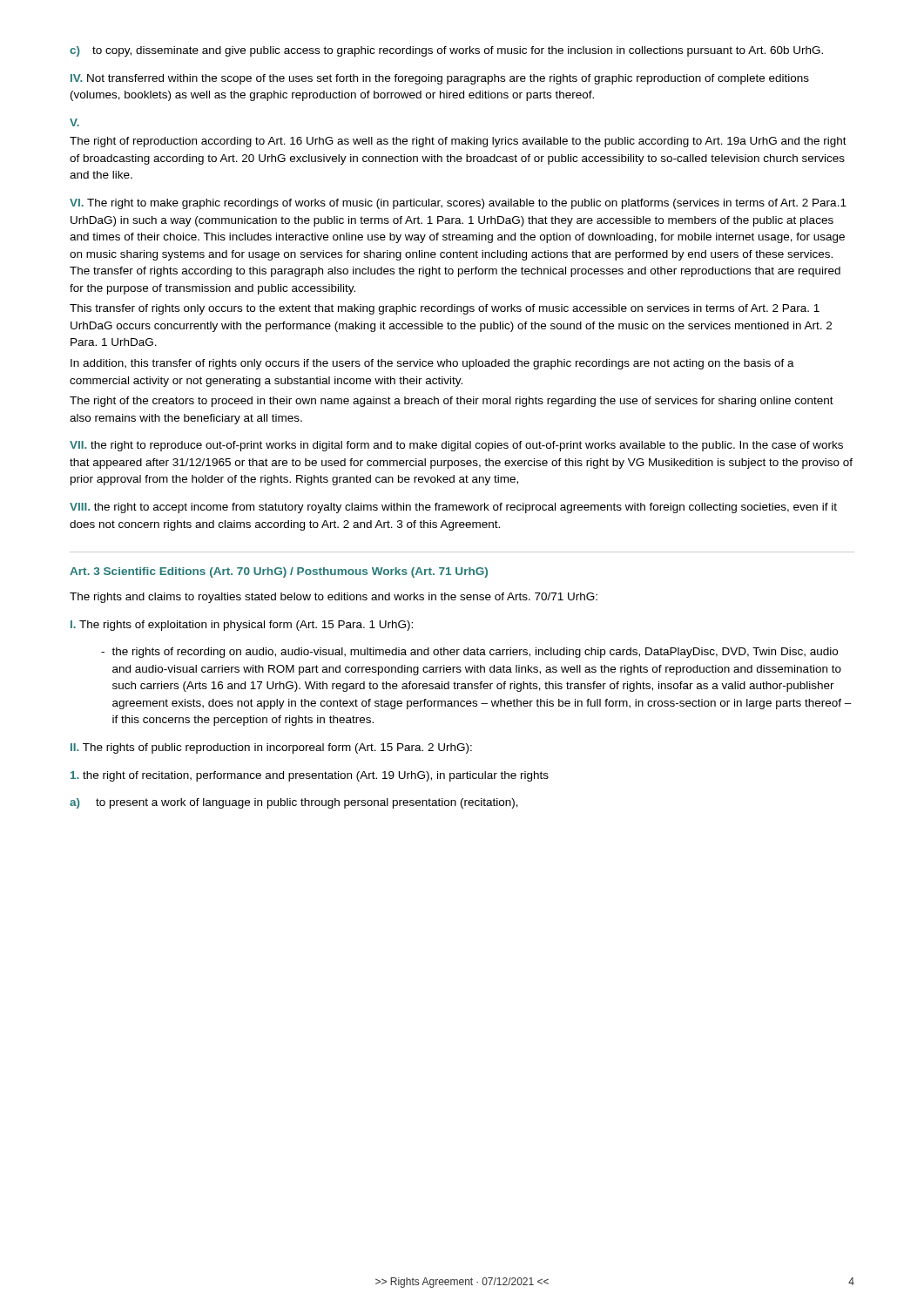Click on the text block containing "IV. Not transferred"

point(439,86)
